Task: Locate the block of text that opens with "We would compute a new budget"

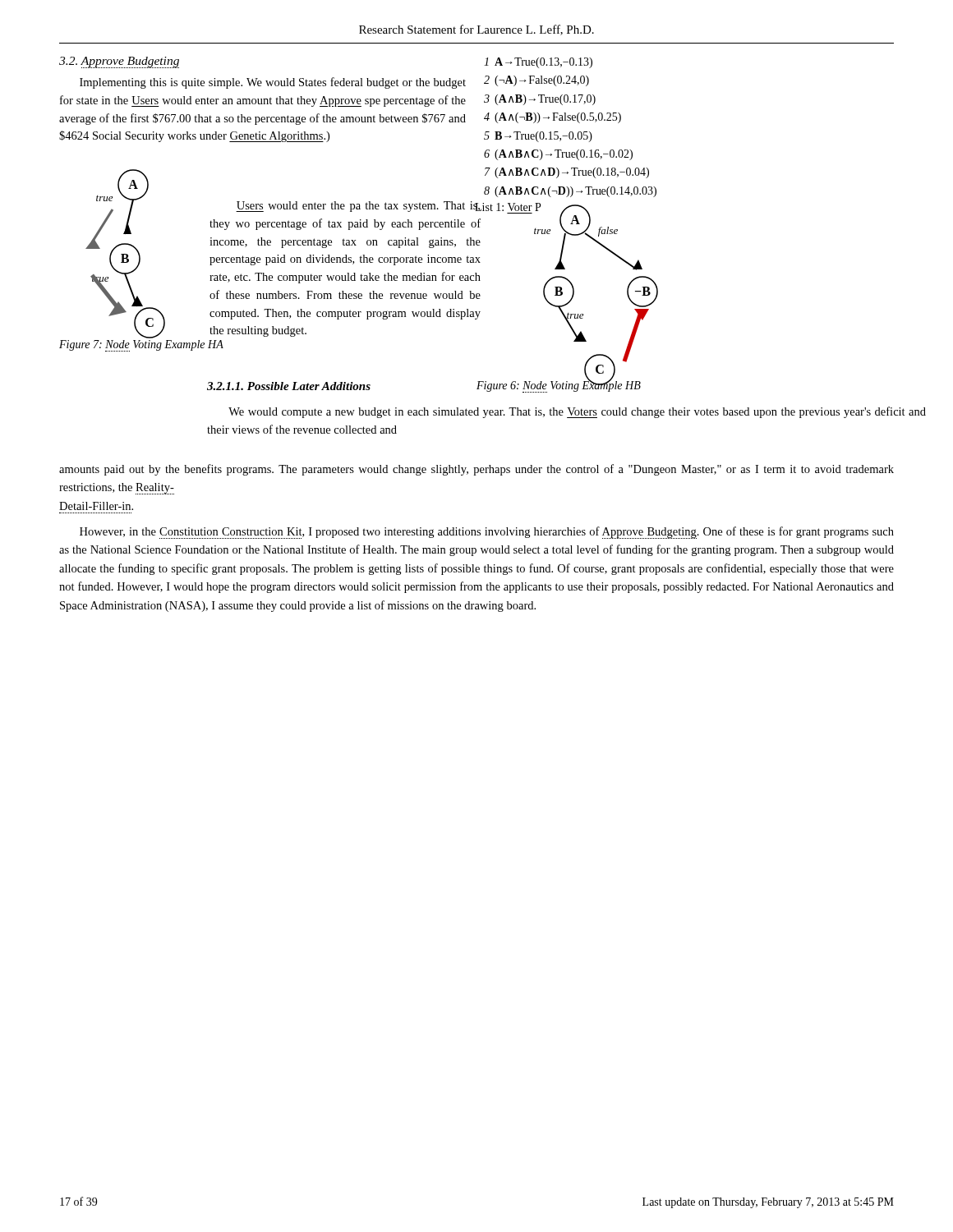Action: pyautogui.click(x=566, y=421)
